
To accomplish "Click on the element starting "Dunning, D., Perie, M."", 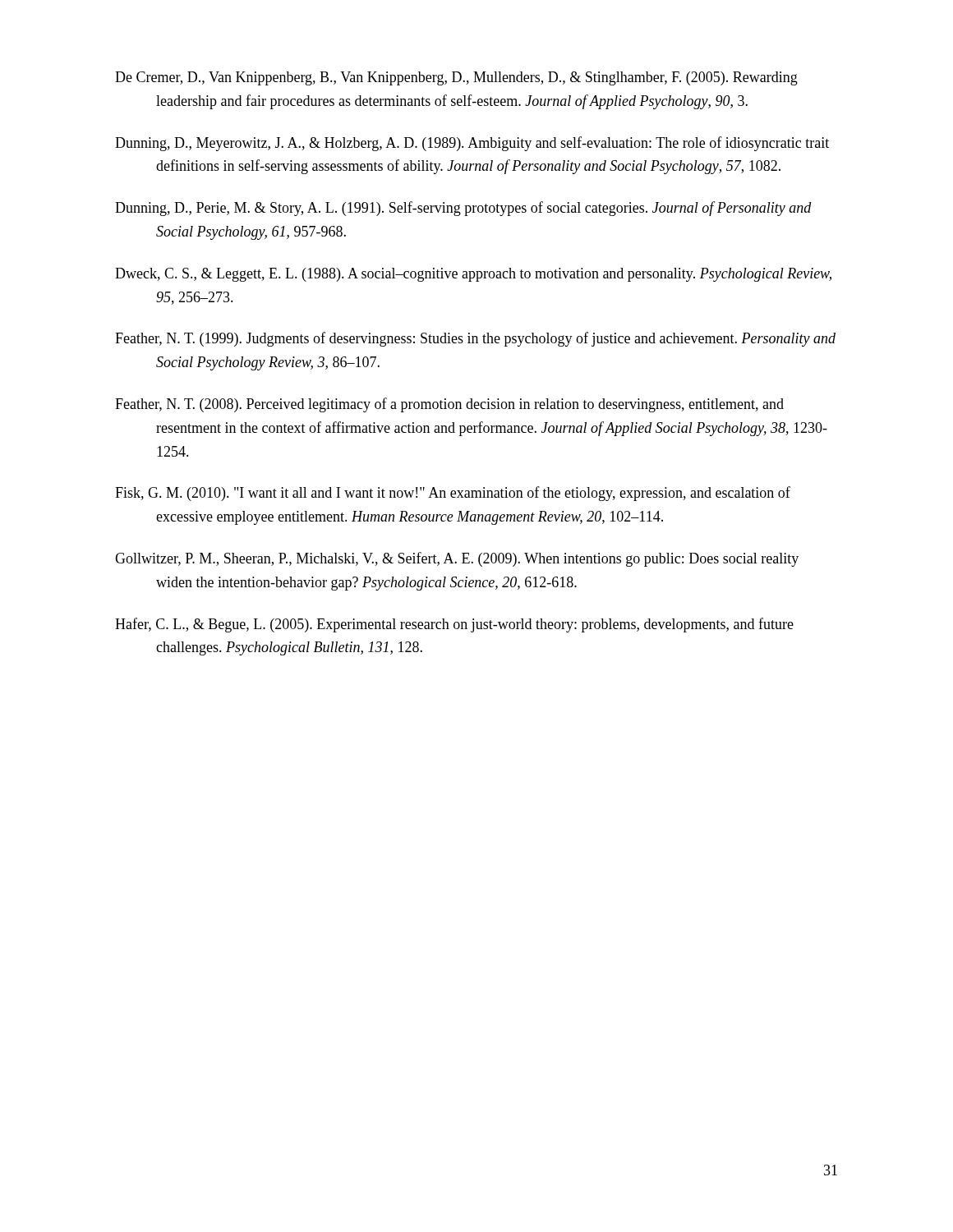I will [x=463, y=220].
